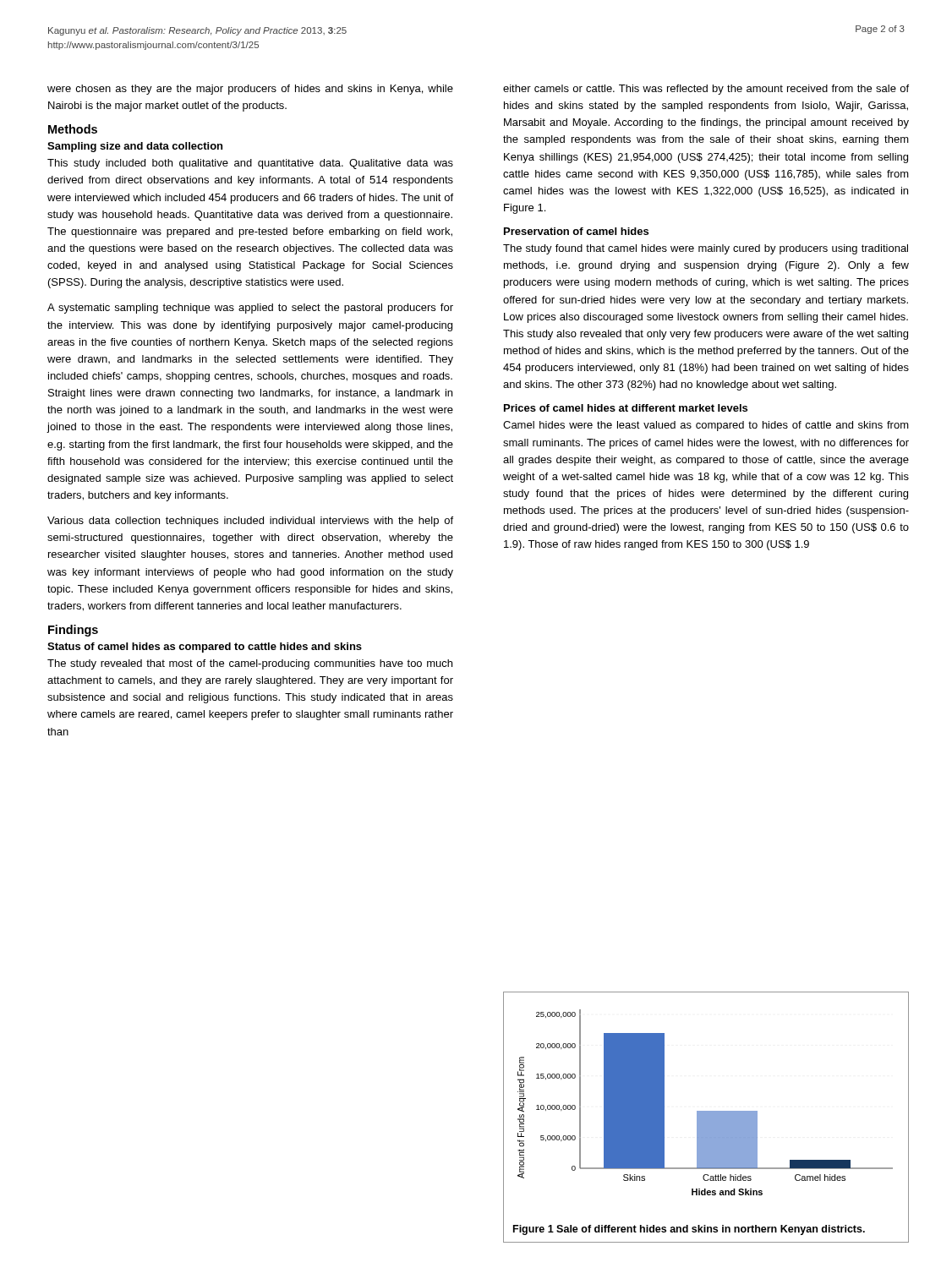Screen dimensions: 1268x952
Task: Navigate to the region starting "Various data collection techniques included individual"
Action: (x=250, y=563)
